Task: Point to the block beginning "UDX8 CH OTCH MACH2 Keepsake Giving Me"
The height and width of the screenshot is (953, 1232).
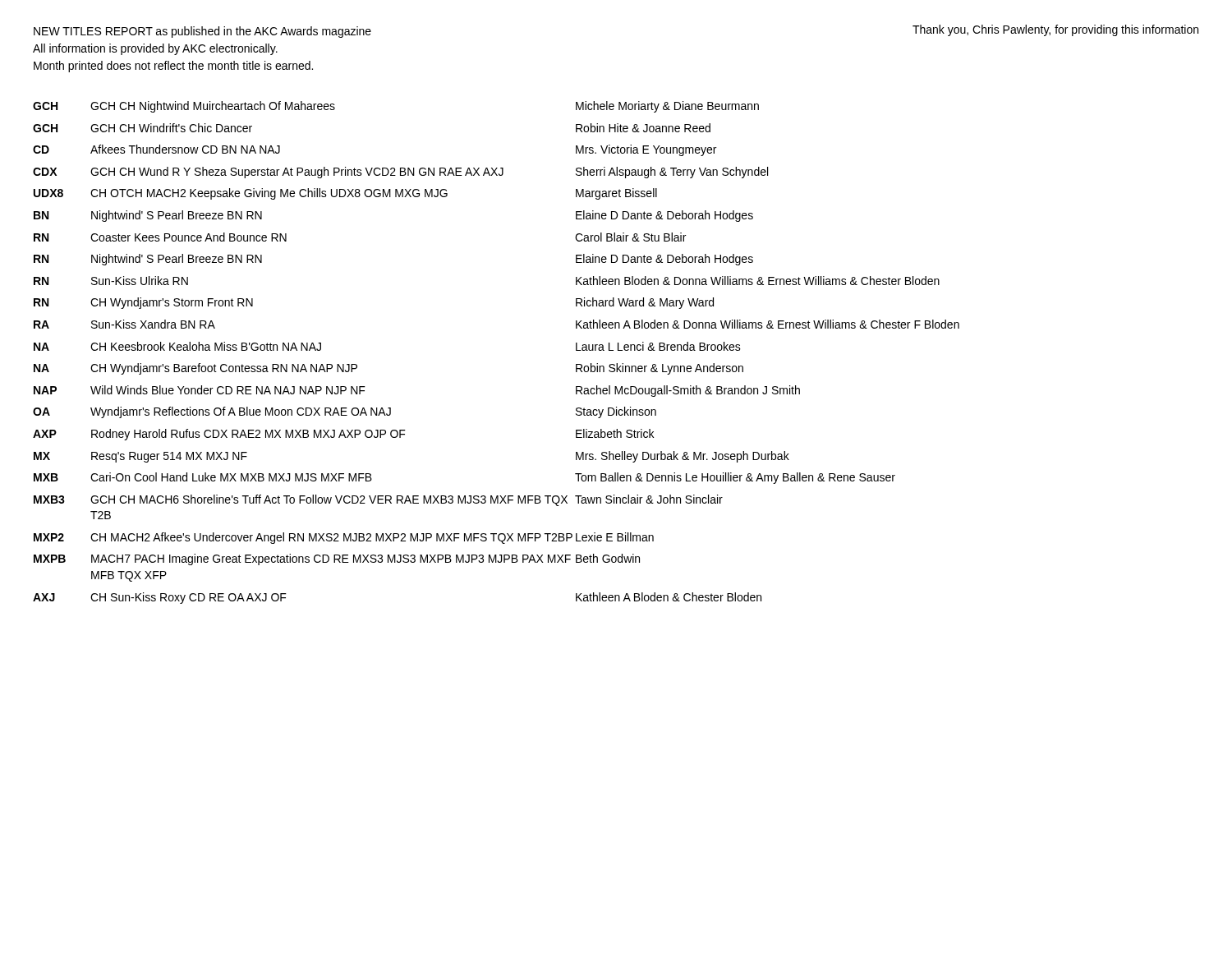Action: (x=616, y=194)
